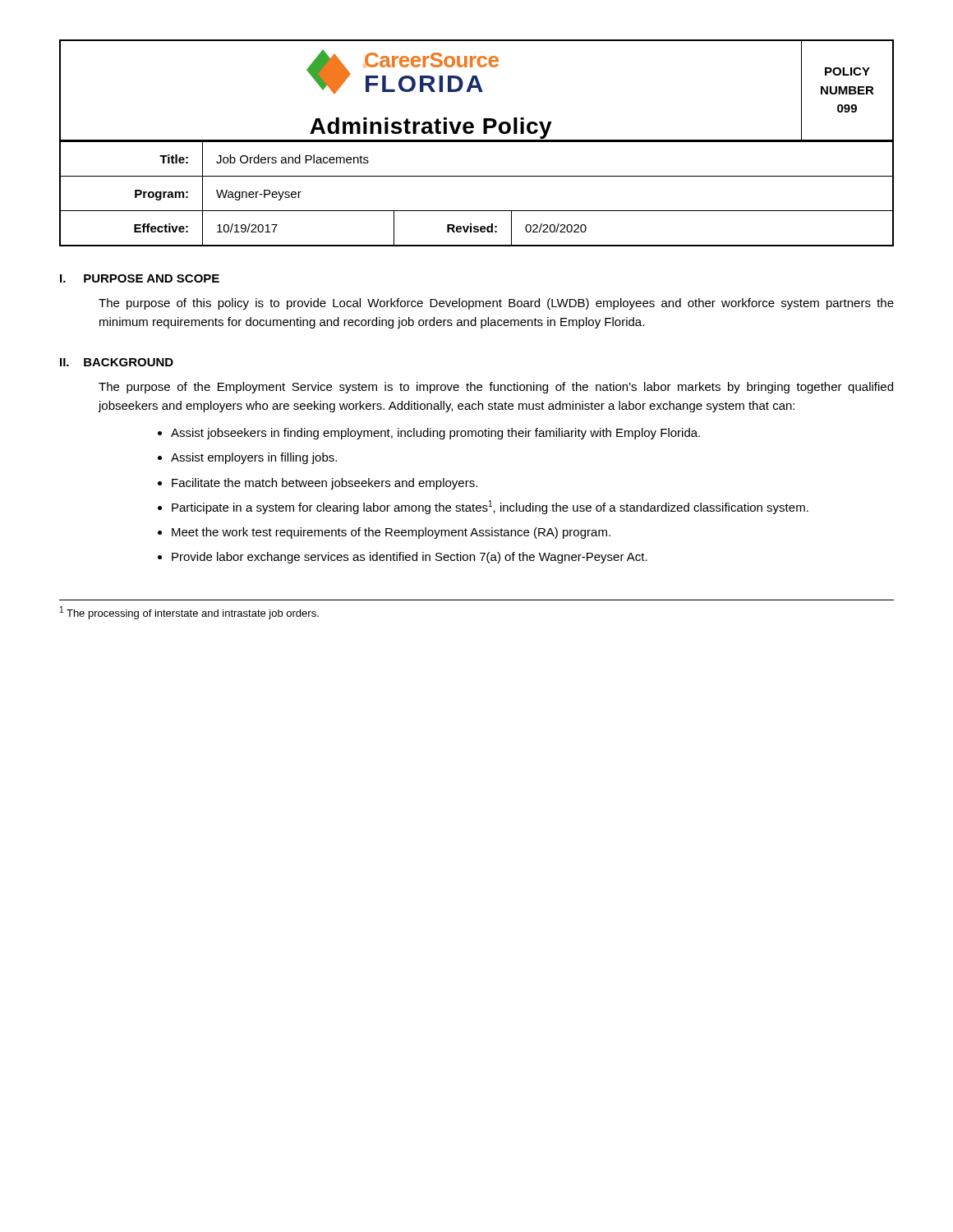Select the footnote with the text "1 The processing of interstate and intrastate"
The width and height of the screenshot is (953, 1232).
(189, 612)
